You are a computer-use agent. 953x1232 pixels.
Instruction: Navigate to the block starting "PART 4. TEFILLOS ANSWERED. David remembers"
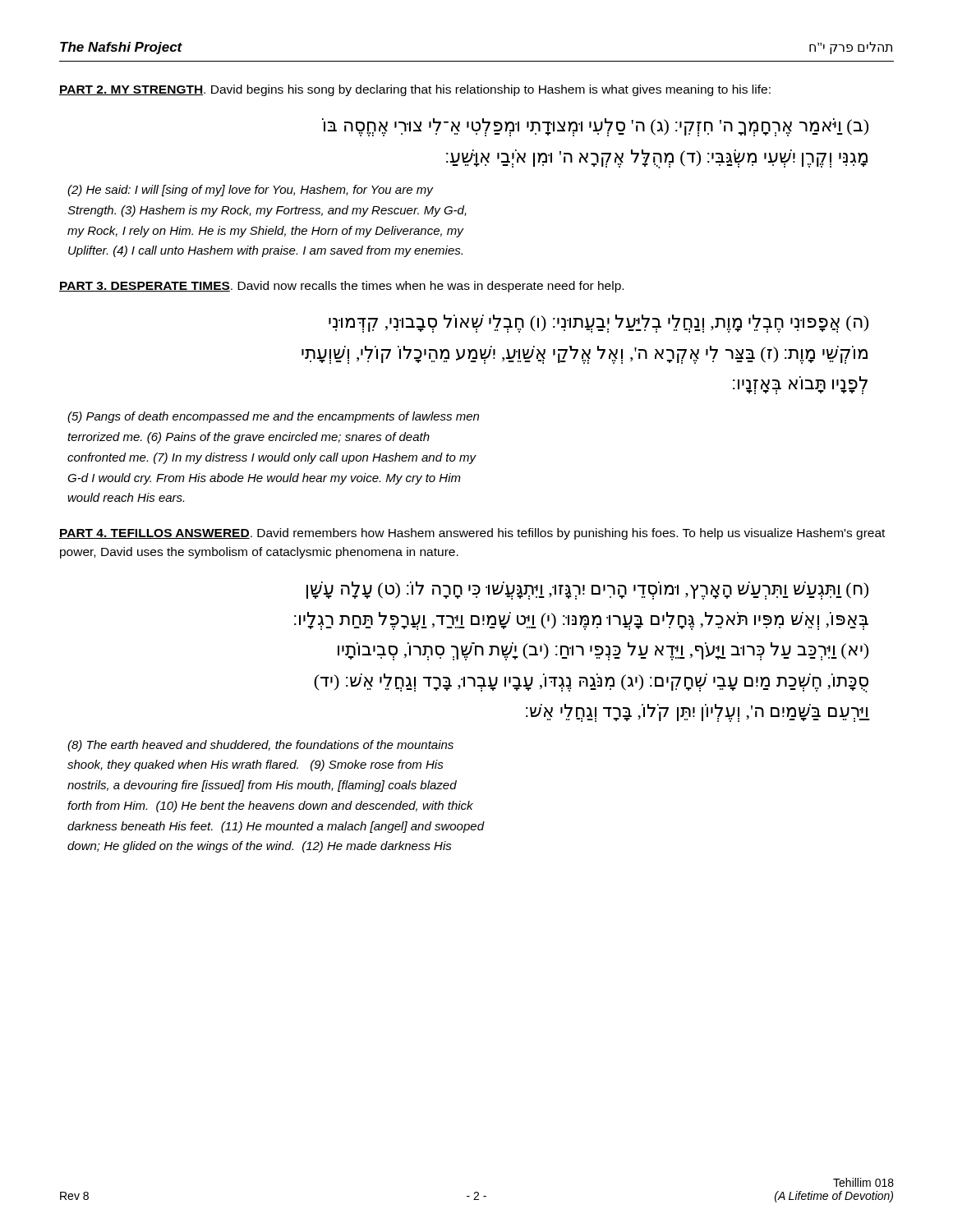click(x=472, y=542)
